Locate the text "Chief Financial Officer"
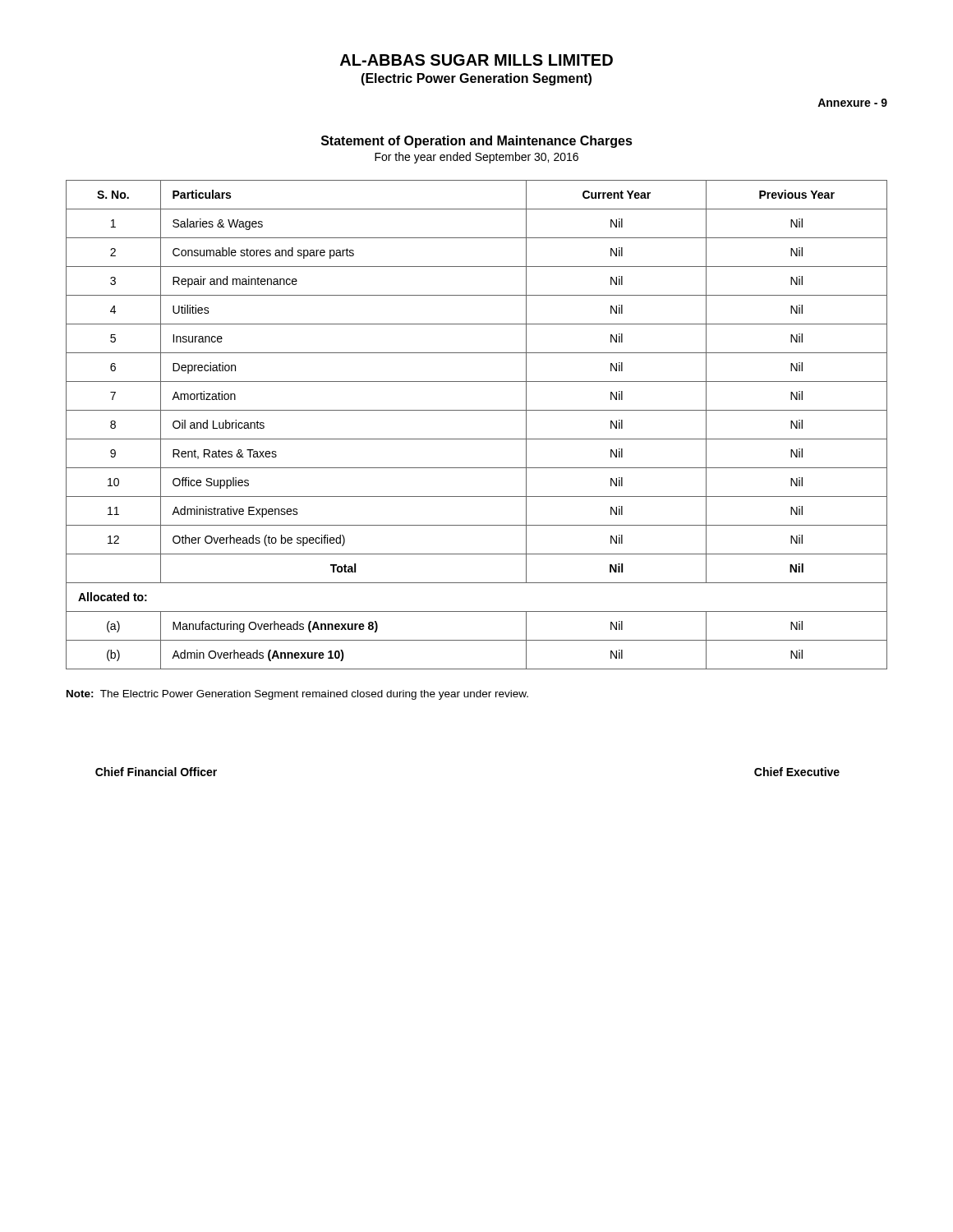 156,772
